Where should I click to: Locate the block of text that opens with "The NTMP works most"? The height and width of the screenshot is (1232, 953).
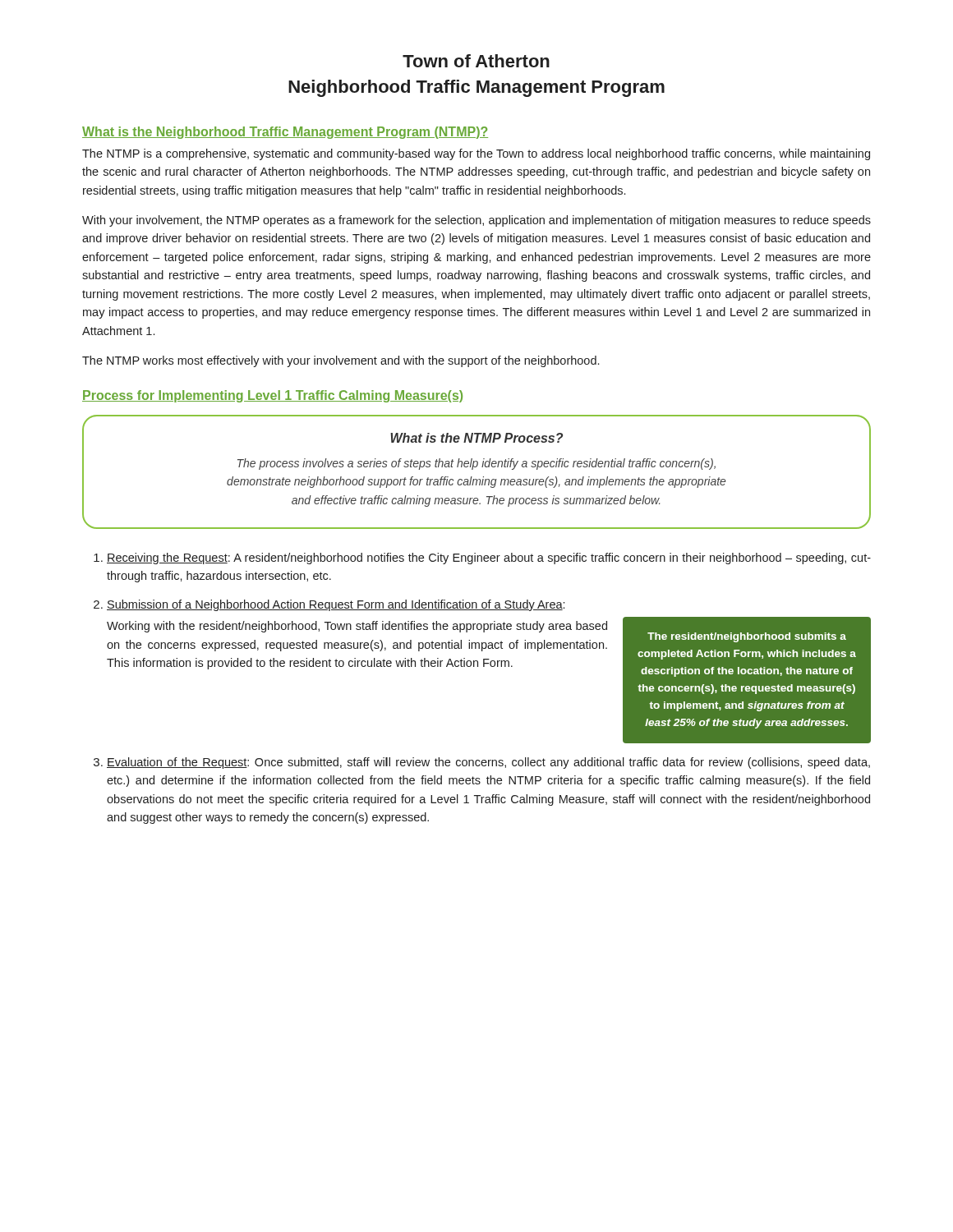point(341,361)
